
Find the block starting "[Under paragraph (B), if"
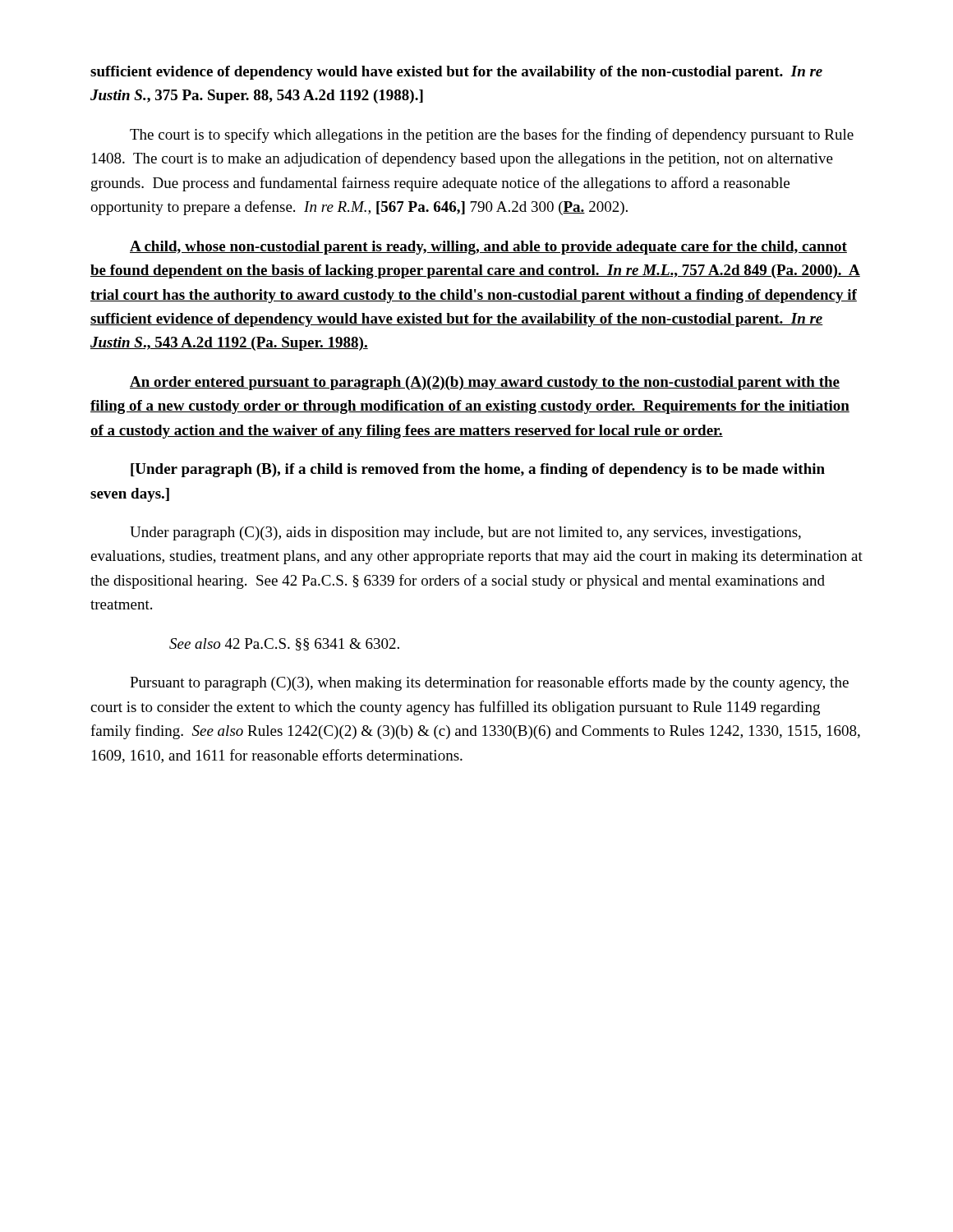point(476,481)
